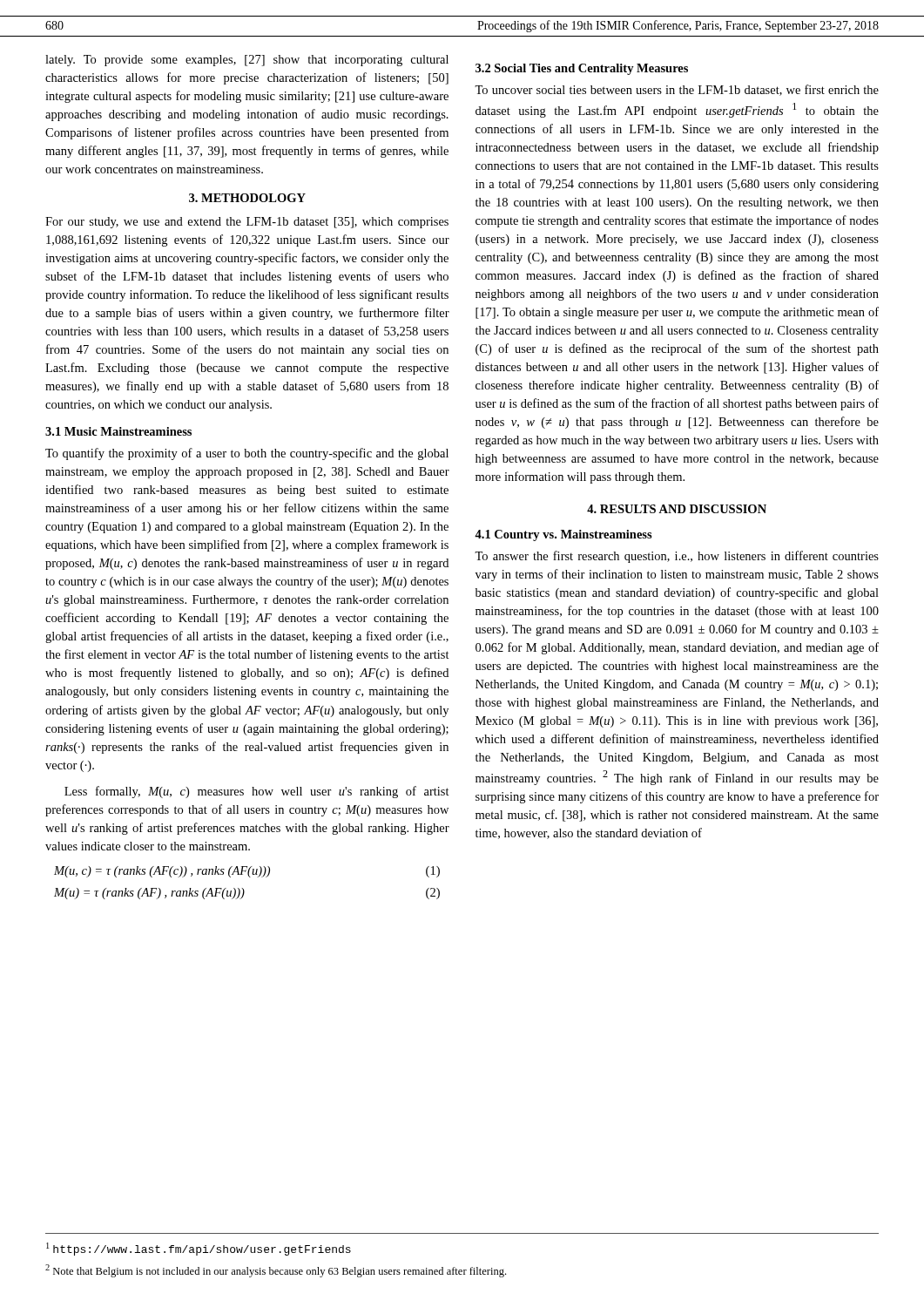The width and height of the screenshot is (924, 1307).
Task: Find the section header that reads "4. RESULTS AND DISCUSSION"
Action: (x=677, y=509)
